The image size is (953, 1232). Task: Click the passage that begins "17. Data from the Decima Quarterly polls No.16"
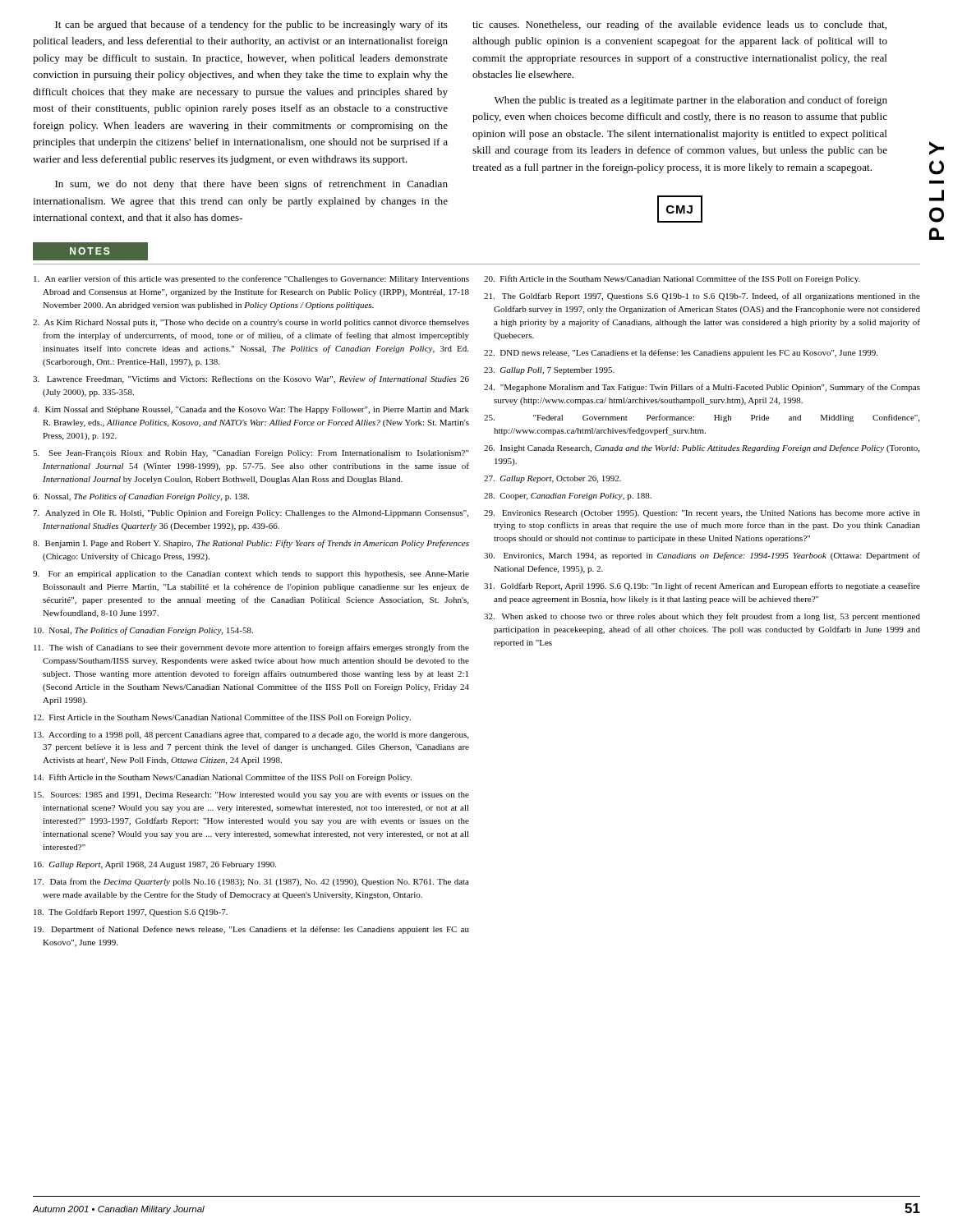251,888
